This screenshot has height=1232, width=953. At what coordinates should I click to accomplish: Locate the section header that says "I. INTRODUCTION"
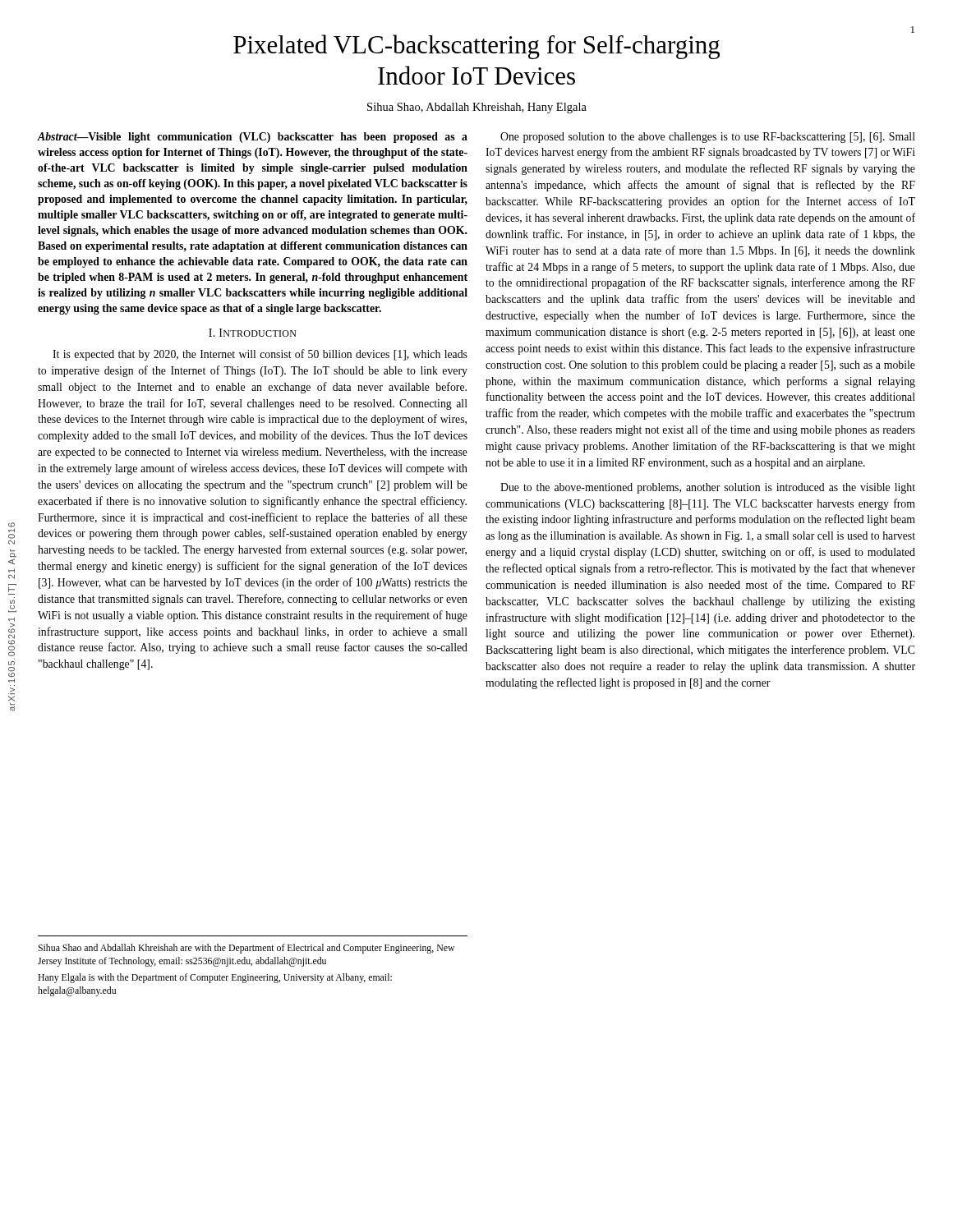point(253,333)
